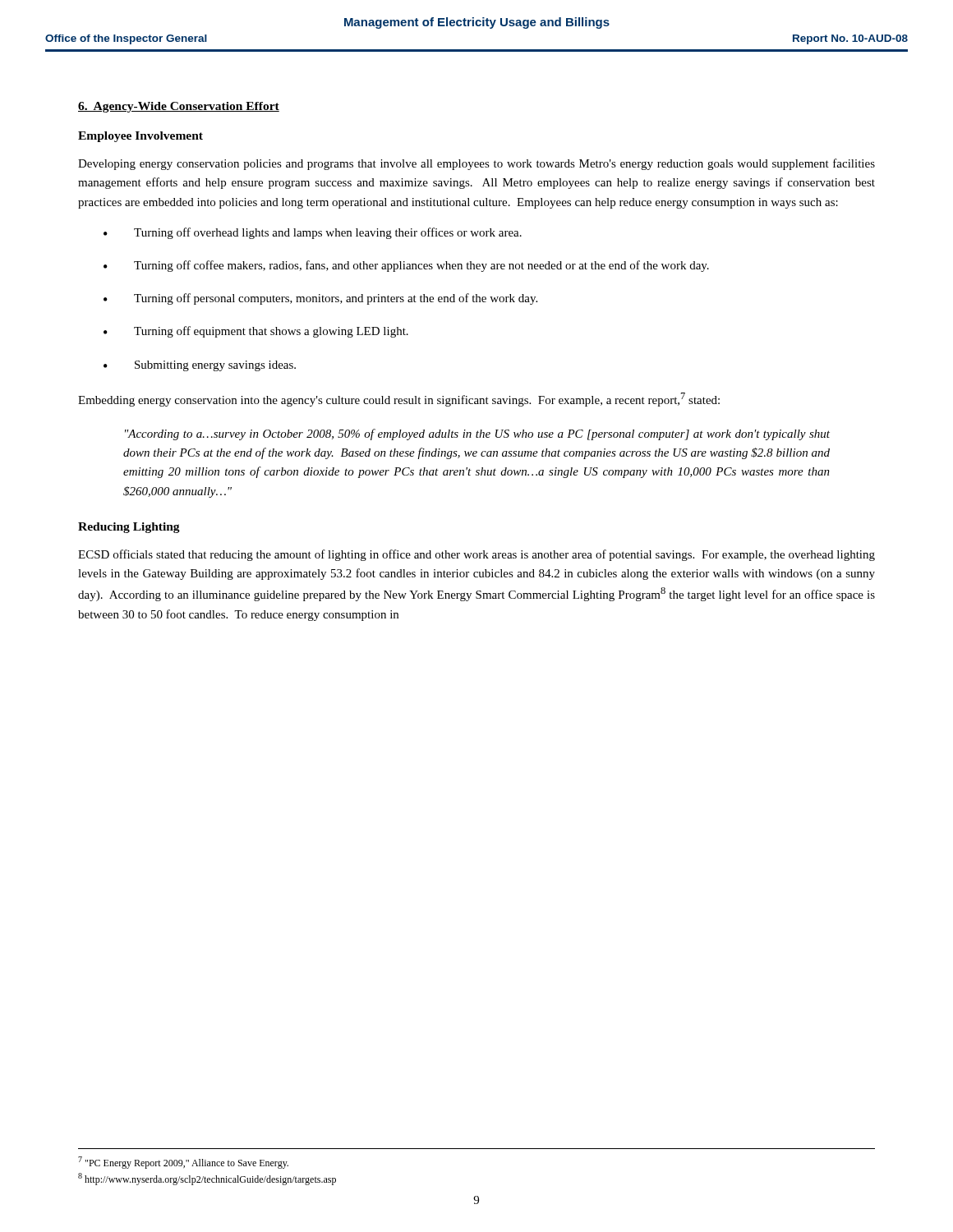Find the block starting "7 "PC Energy Report 2009,""
The width and height of the screenshot is (953, 1232).
(x=183, y=1163)
